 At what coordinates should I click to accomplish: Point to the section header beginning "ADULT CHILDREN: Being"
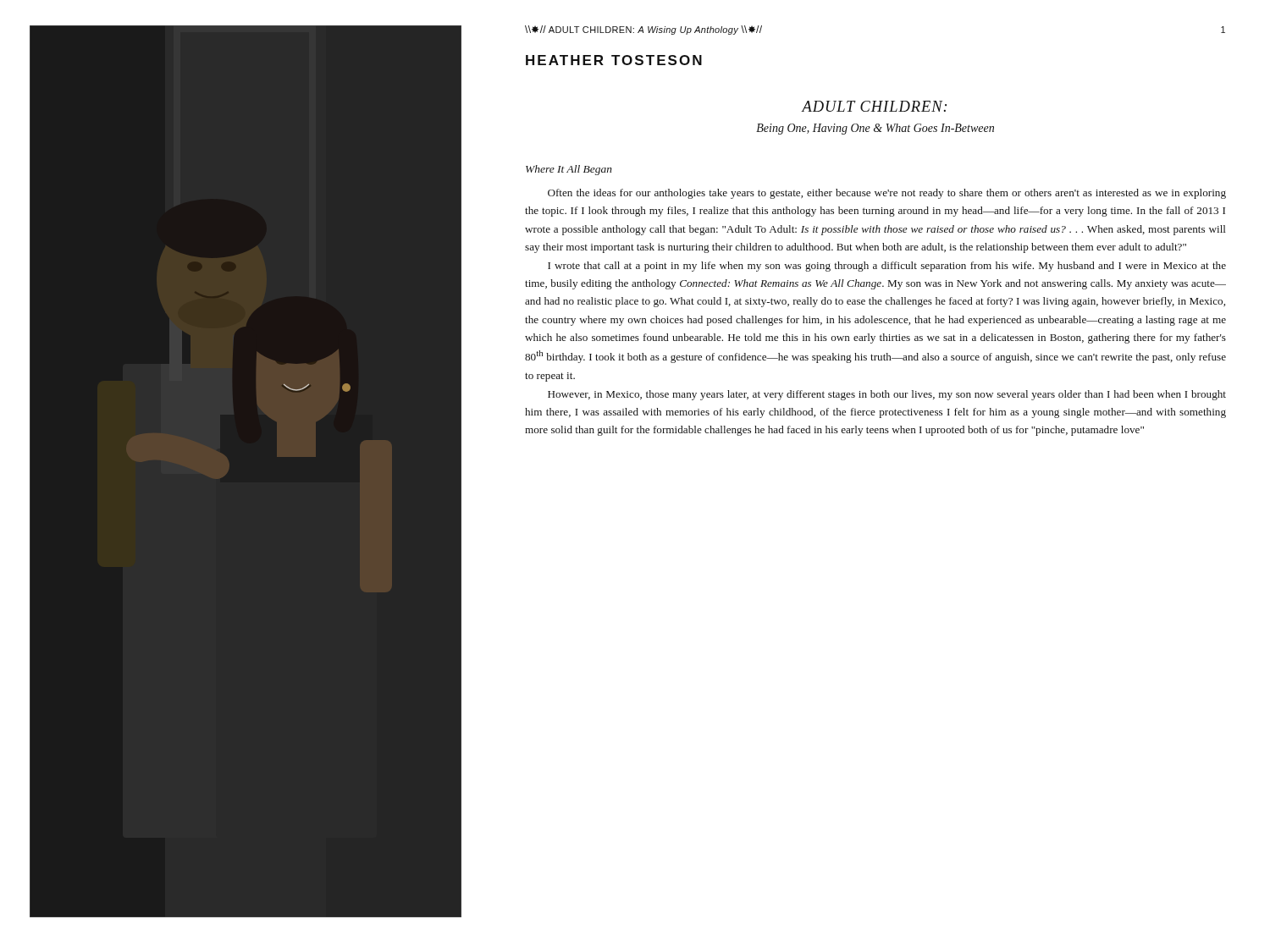[875, 116]
